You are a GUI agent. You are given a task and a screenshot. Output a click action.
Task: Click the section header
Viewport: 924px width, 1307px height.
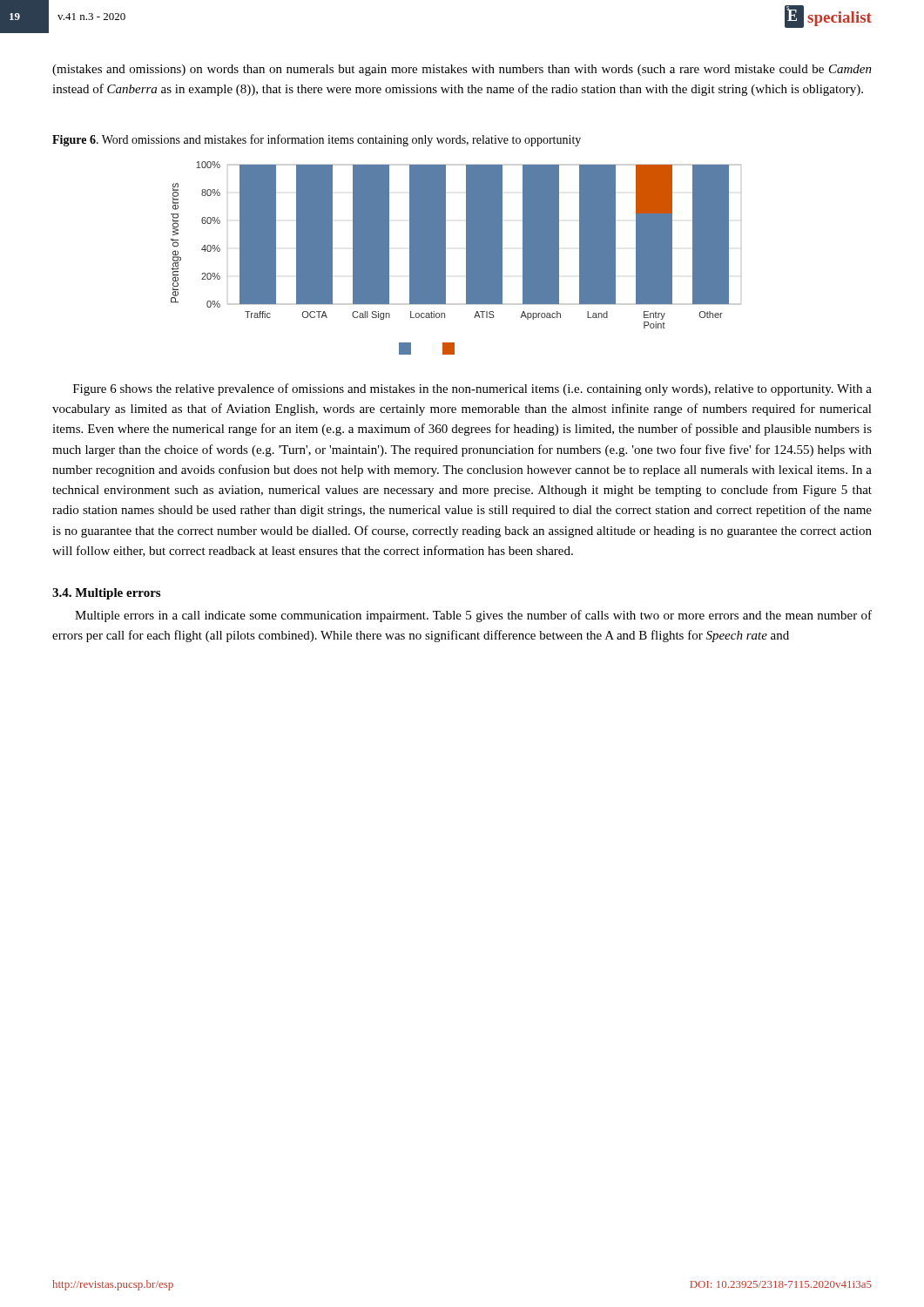107,593
